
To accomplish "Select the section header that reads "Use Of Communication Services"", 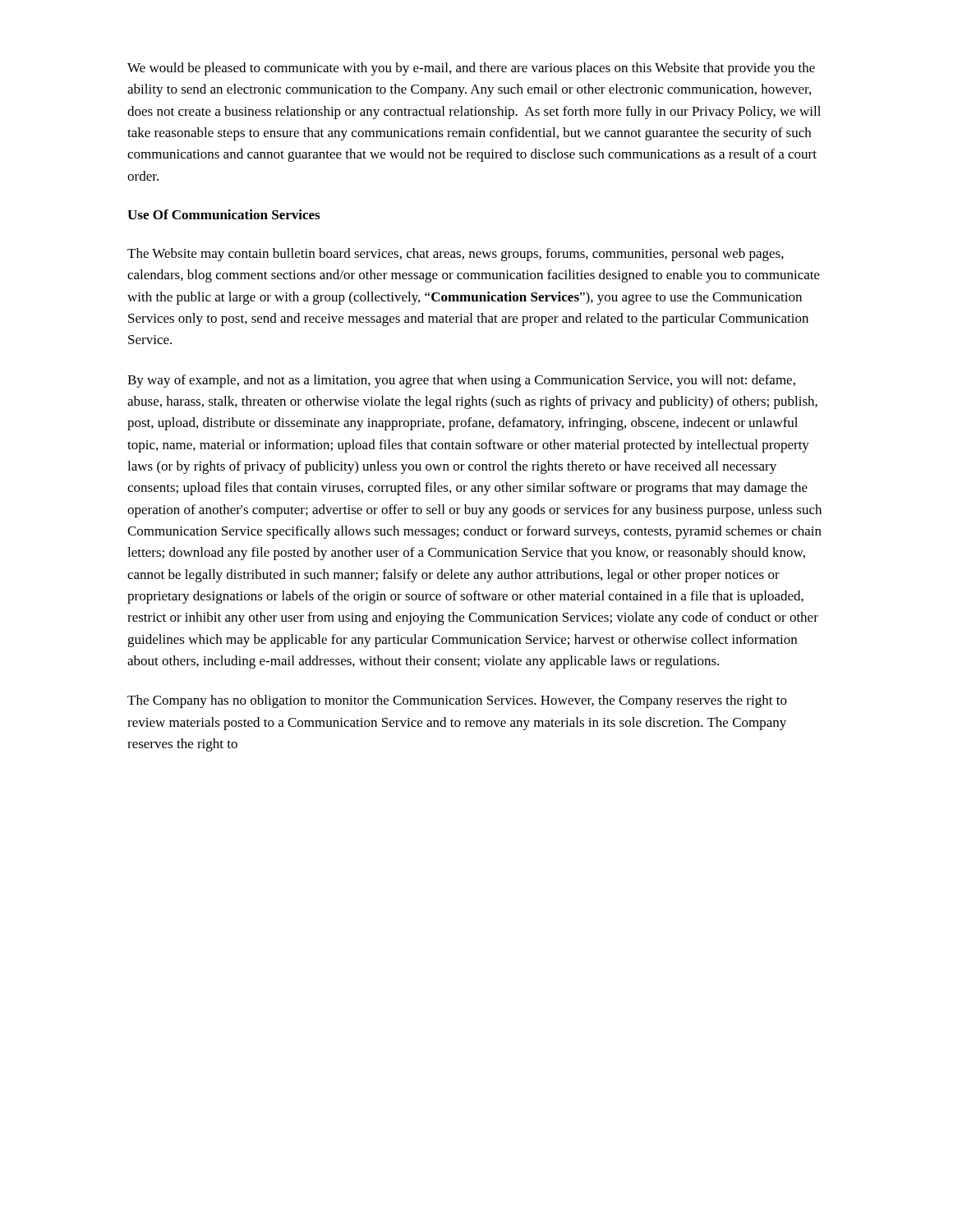I will coord(224,215).
